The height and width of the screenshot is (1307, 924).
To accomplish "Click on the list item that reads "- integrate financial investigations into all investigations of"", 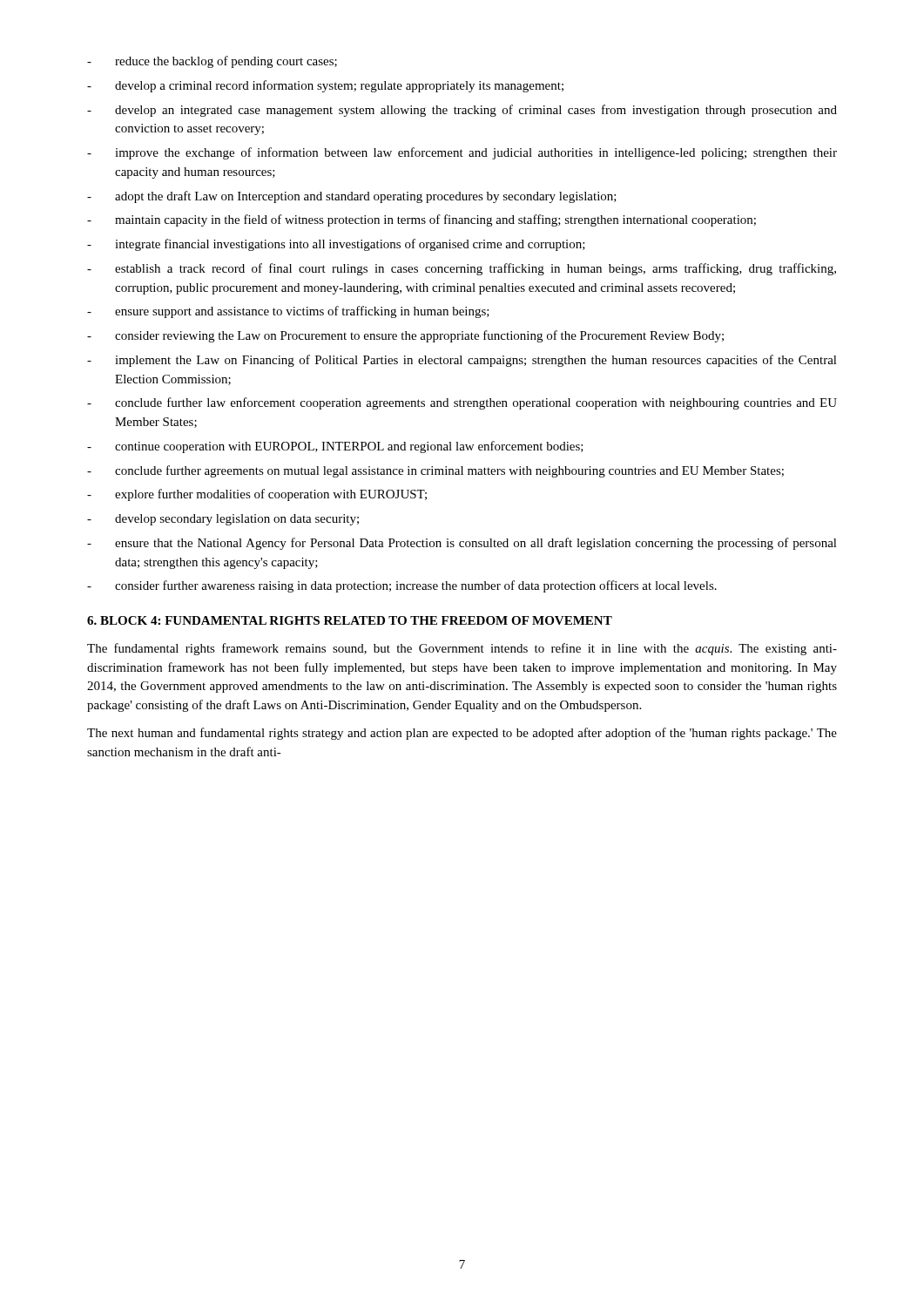I will pos(462,245).
